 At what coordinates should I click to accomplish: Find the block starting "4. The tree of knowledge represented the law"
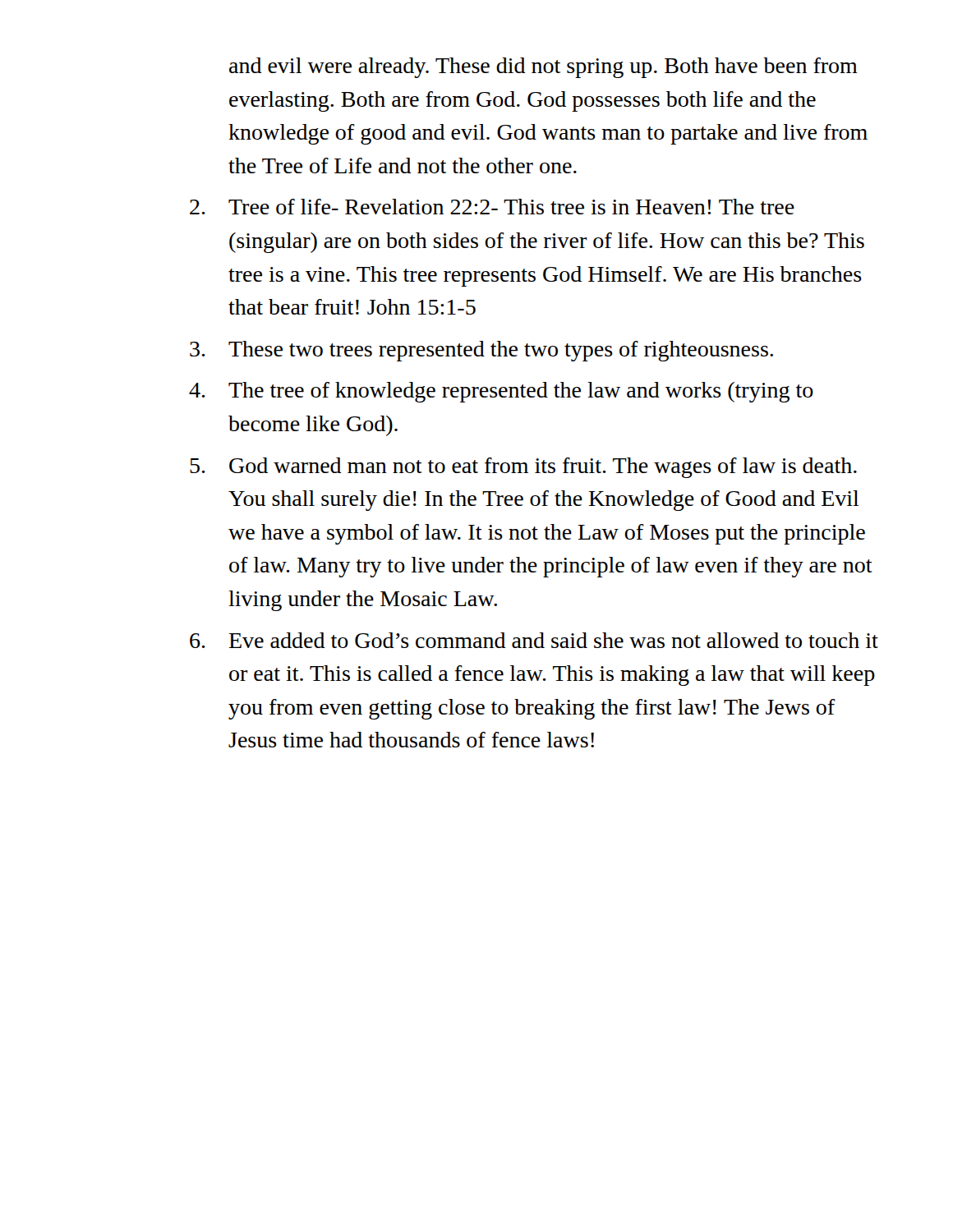pyautogui.click(x=538, y=407)
